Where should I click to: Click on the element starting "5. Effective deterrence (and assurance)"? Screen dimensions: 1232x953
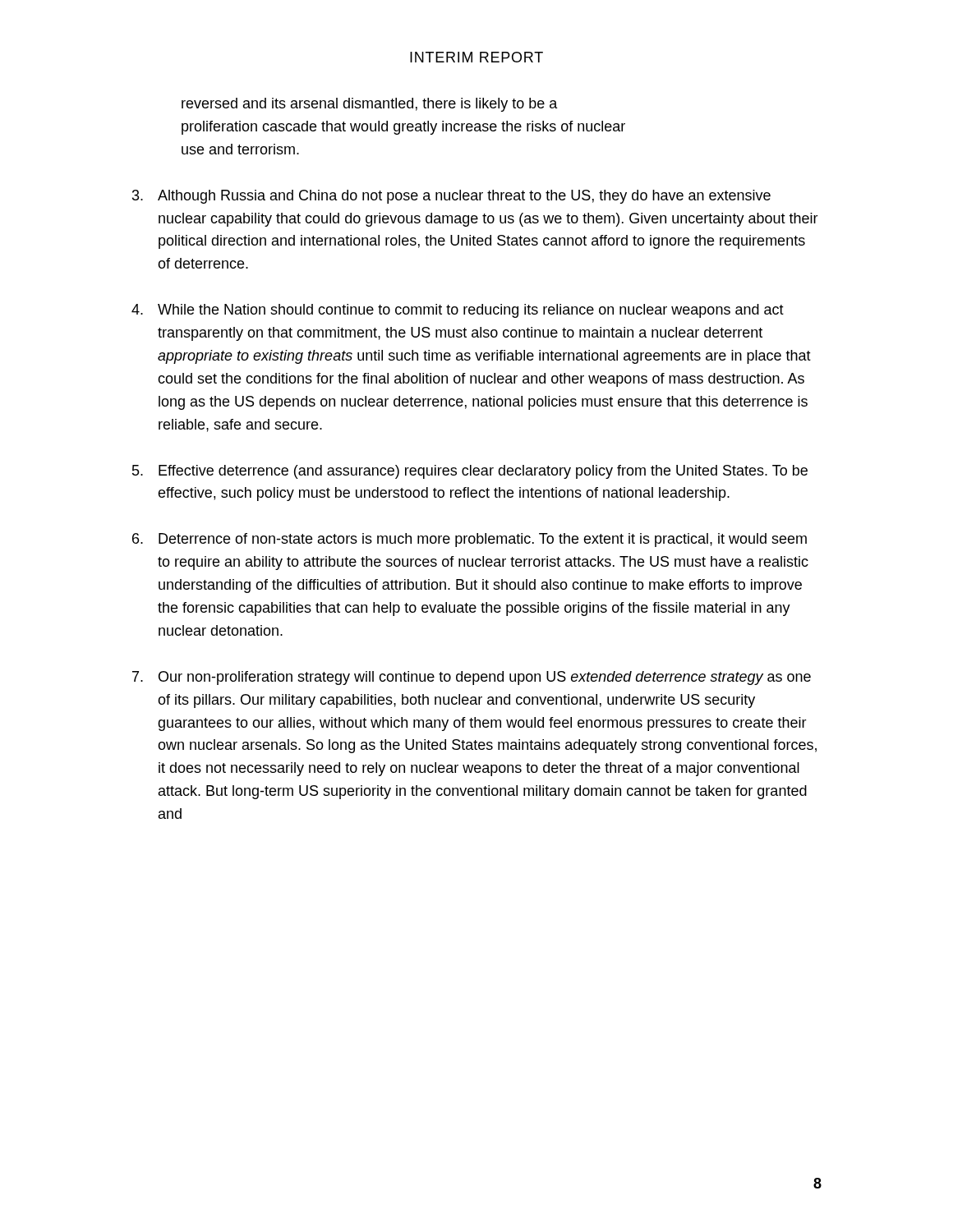476,483
